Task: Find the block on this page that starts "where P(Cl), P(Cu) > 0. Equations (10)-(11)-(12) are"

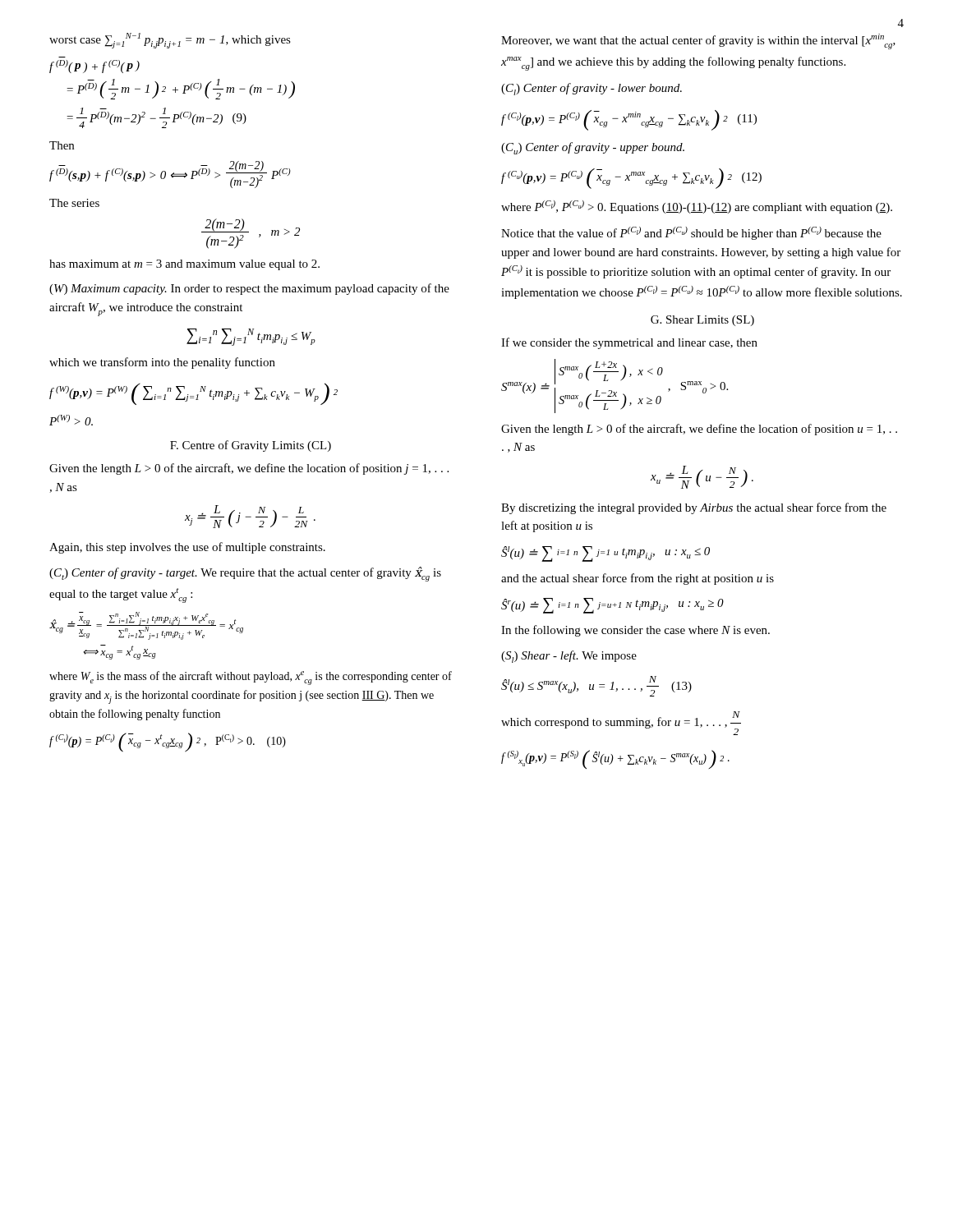Action: 697,206
